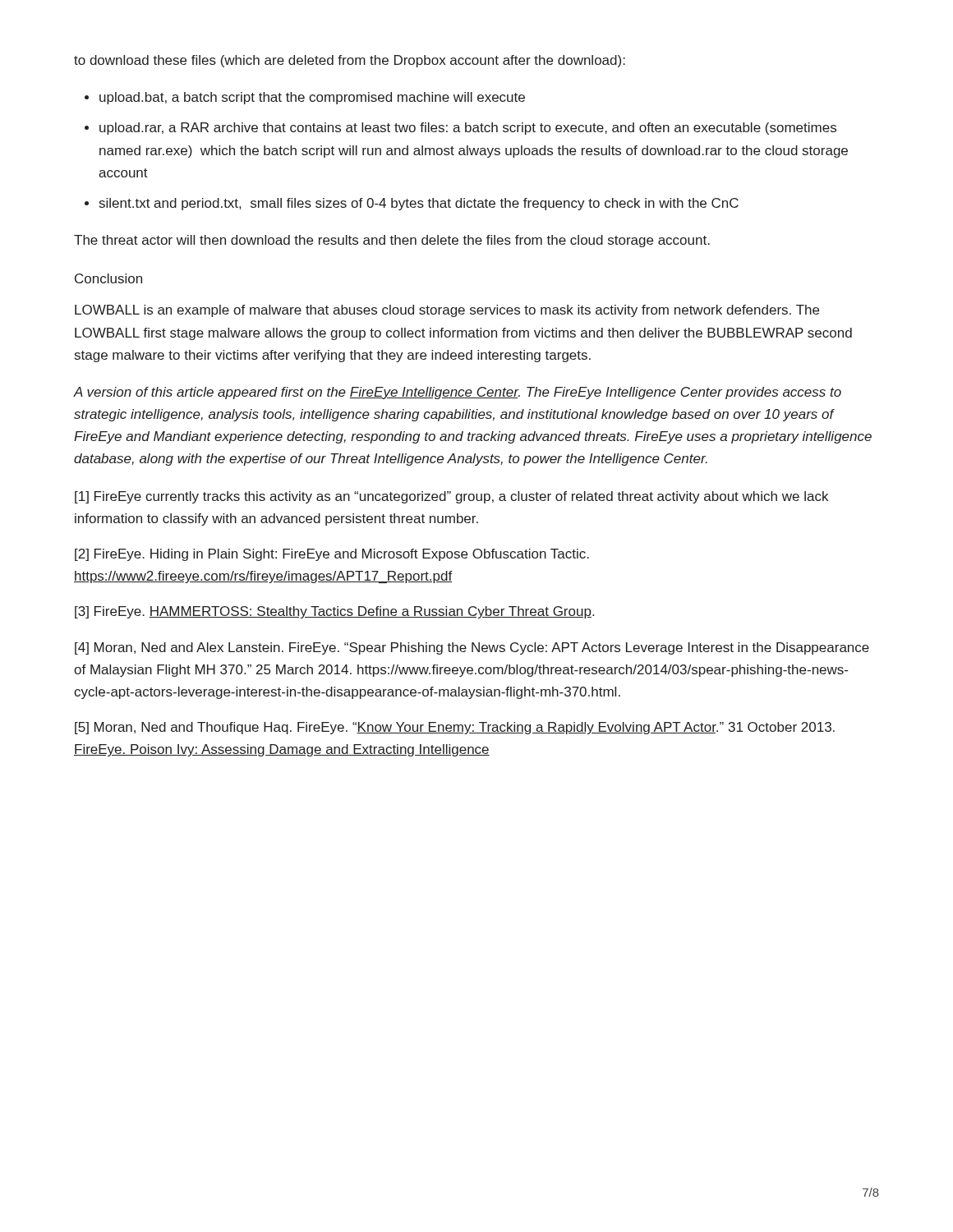Click on the region starting "silent.txt and period.txt, small files sizes of"

coord(419,203)
